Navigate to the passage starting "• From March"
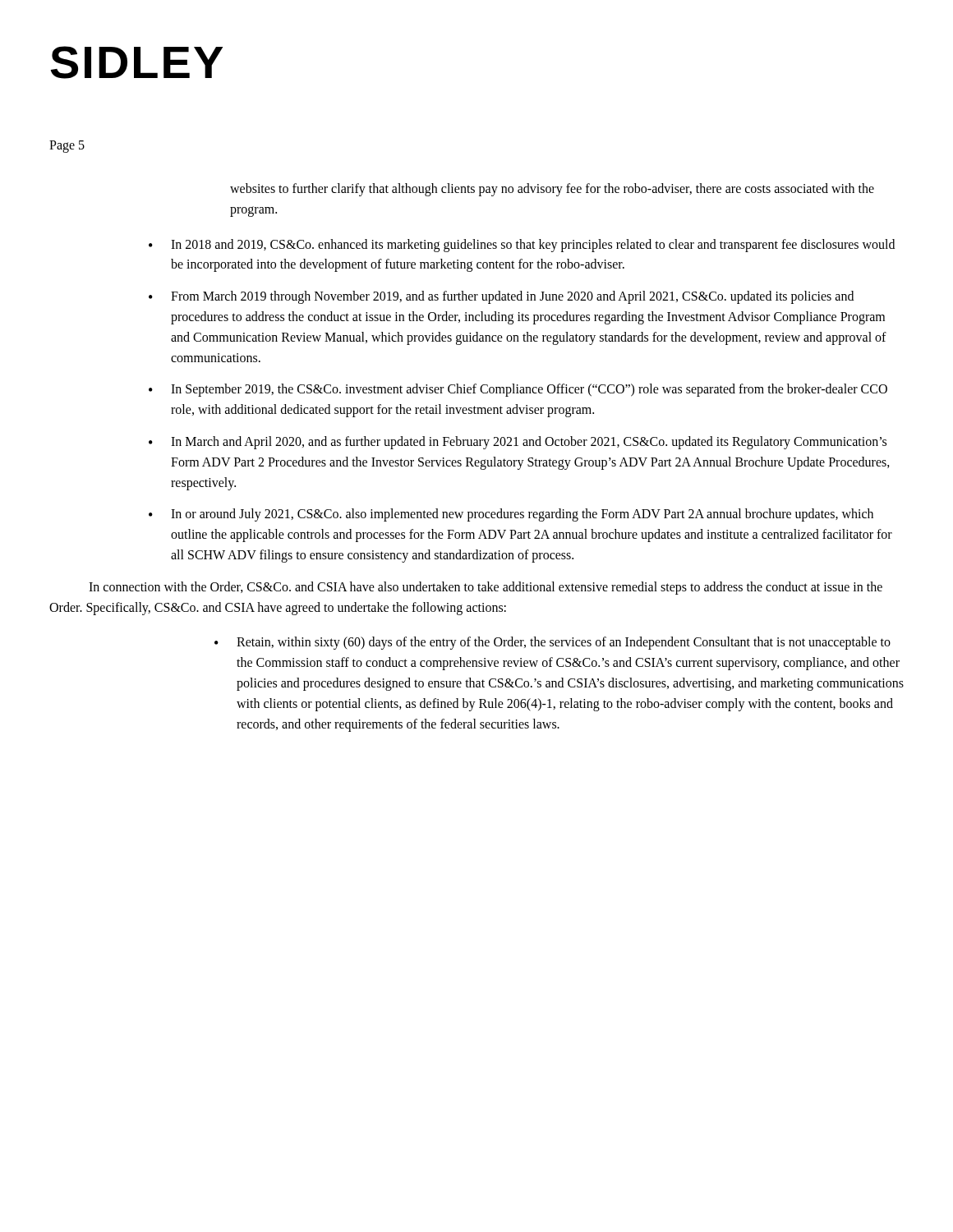Viewport: 953px width, 1232px height. (x=526, y=328)
